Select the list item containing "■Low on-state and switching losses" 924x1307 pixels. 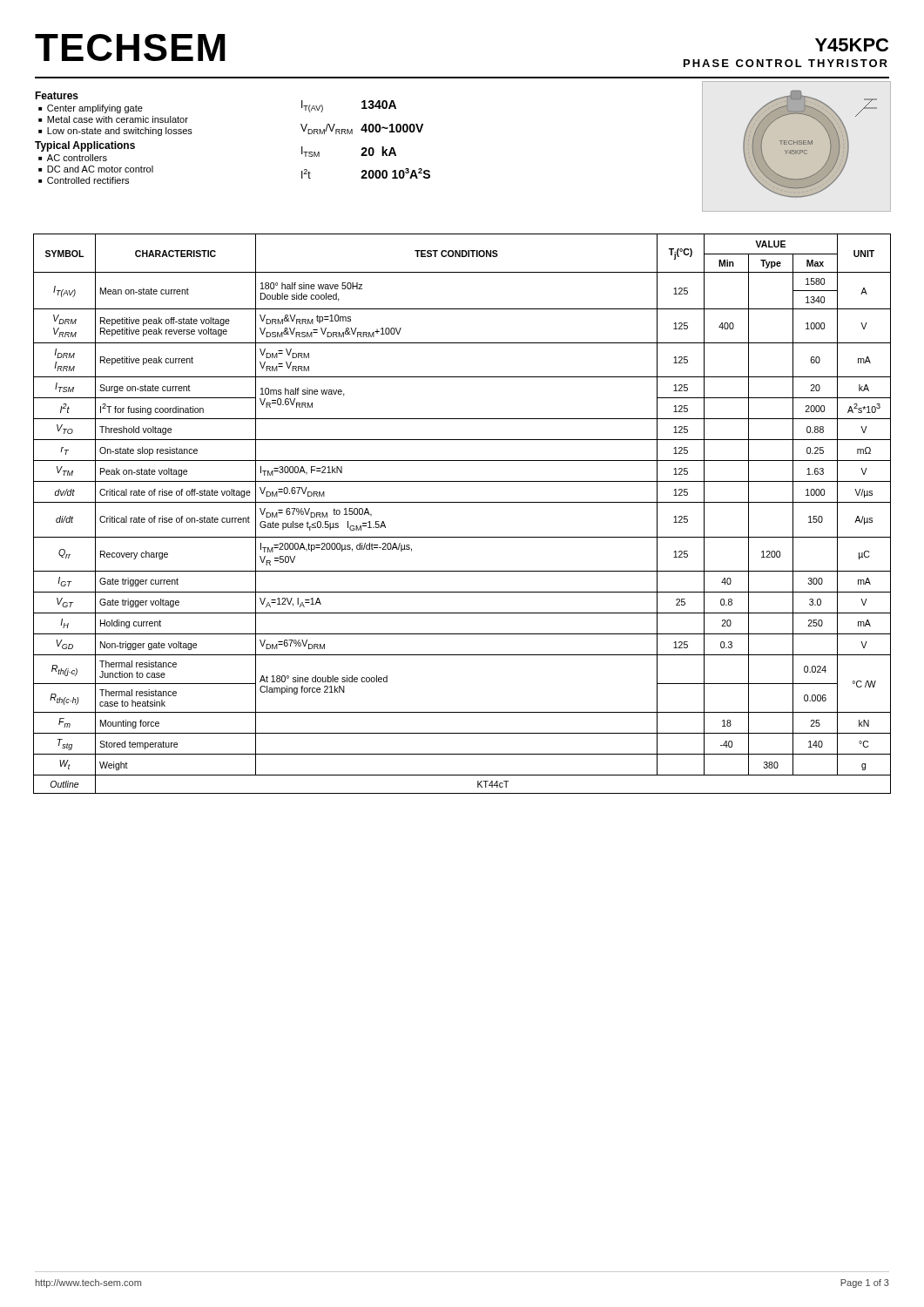(115, 131)
